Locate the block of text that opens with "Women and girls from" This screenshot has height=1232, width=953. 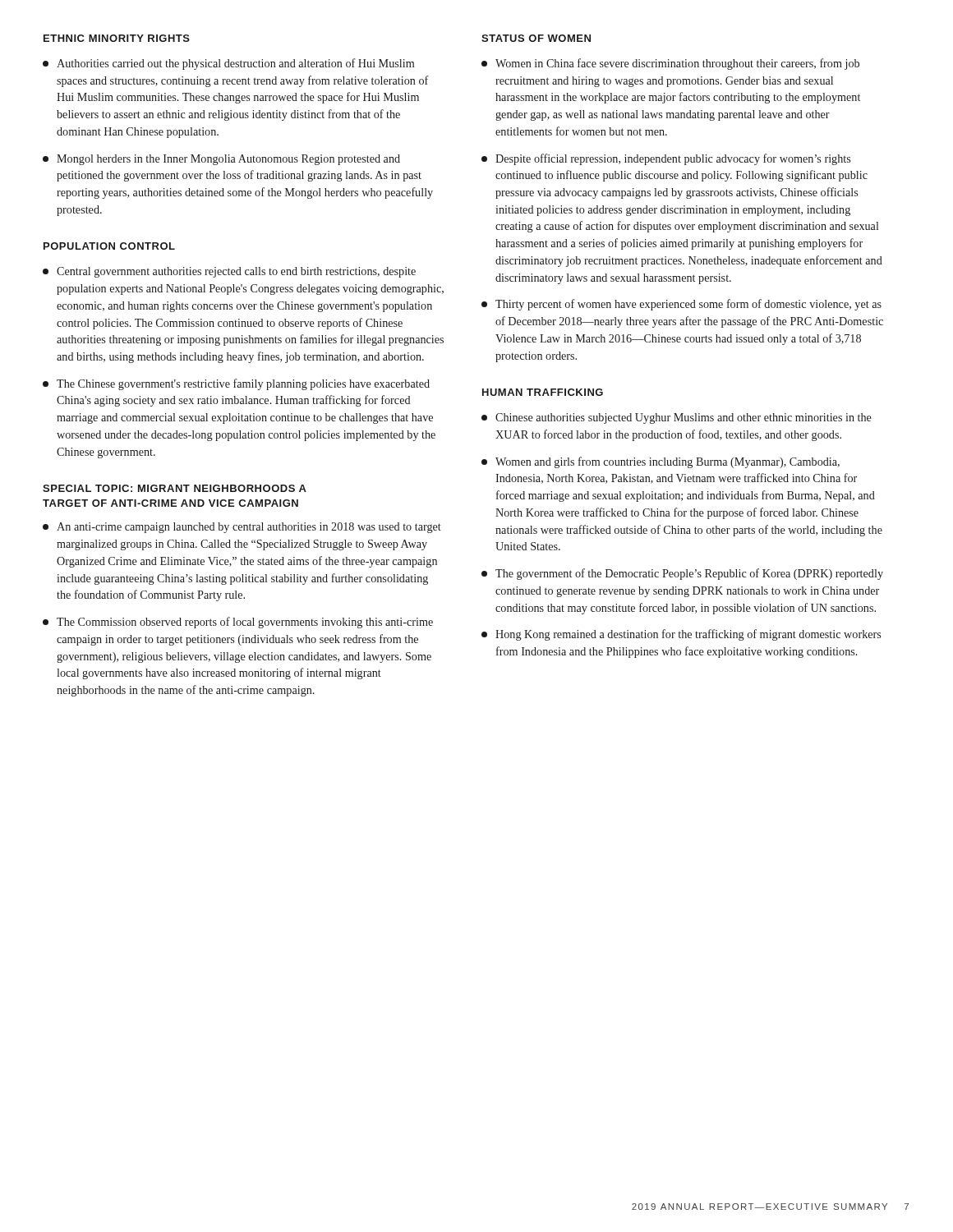(683, 504)
